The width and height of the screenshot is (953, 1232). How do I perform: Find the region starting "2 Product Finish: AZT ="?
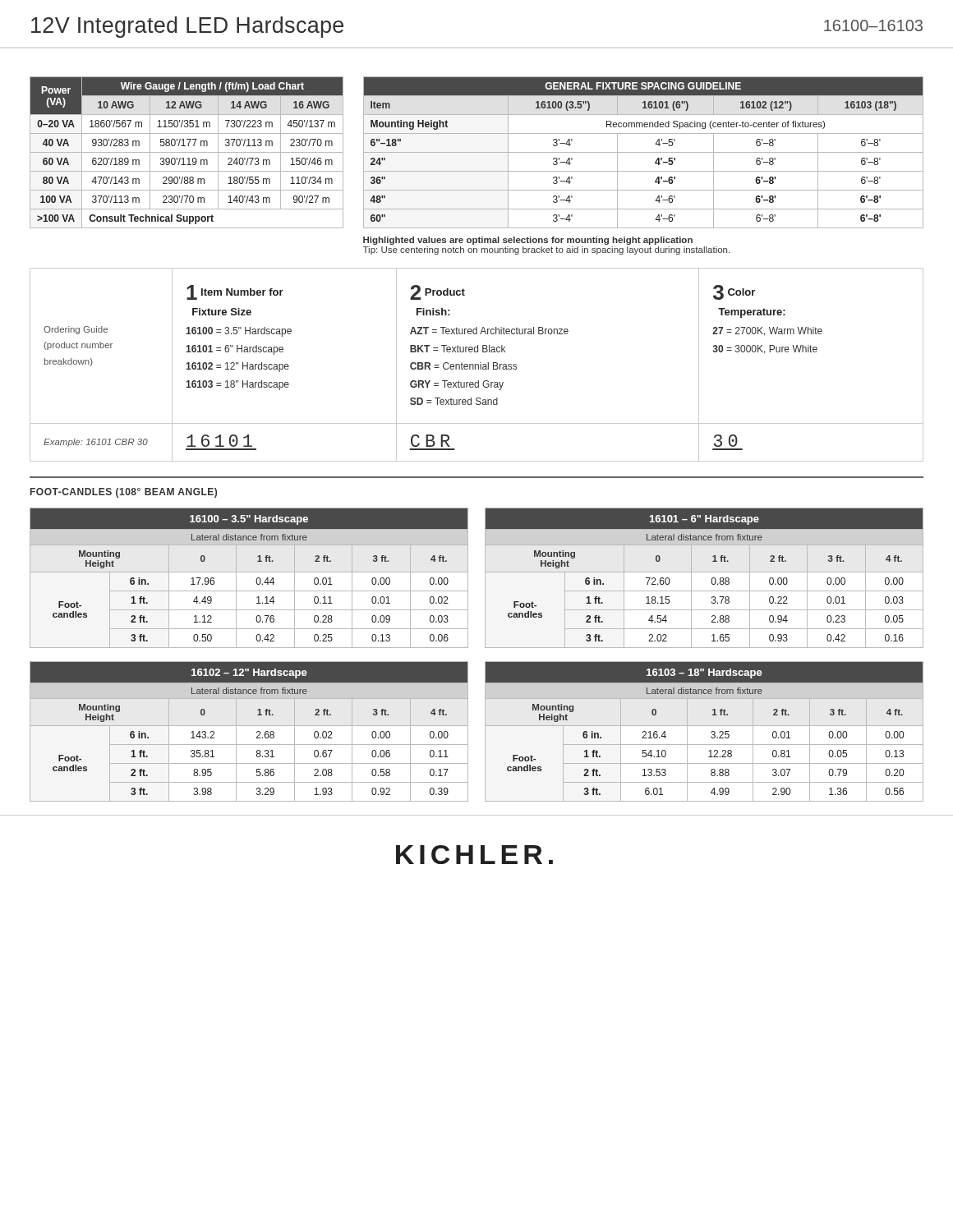[437, 292]
